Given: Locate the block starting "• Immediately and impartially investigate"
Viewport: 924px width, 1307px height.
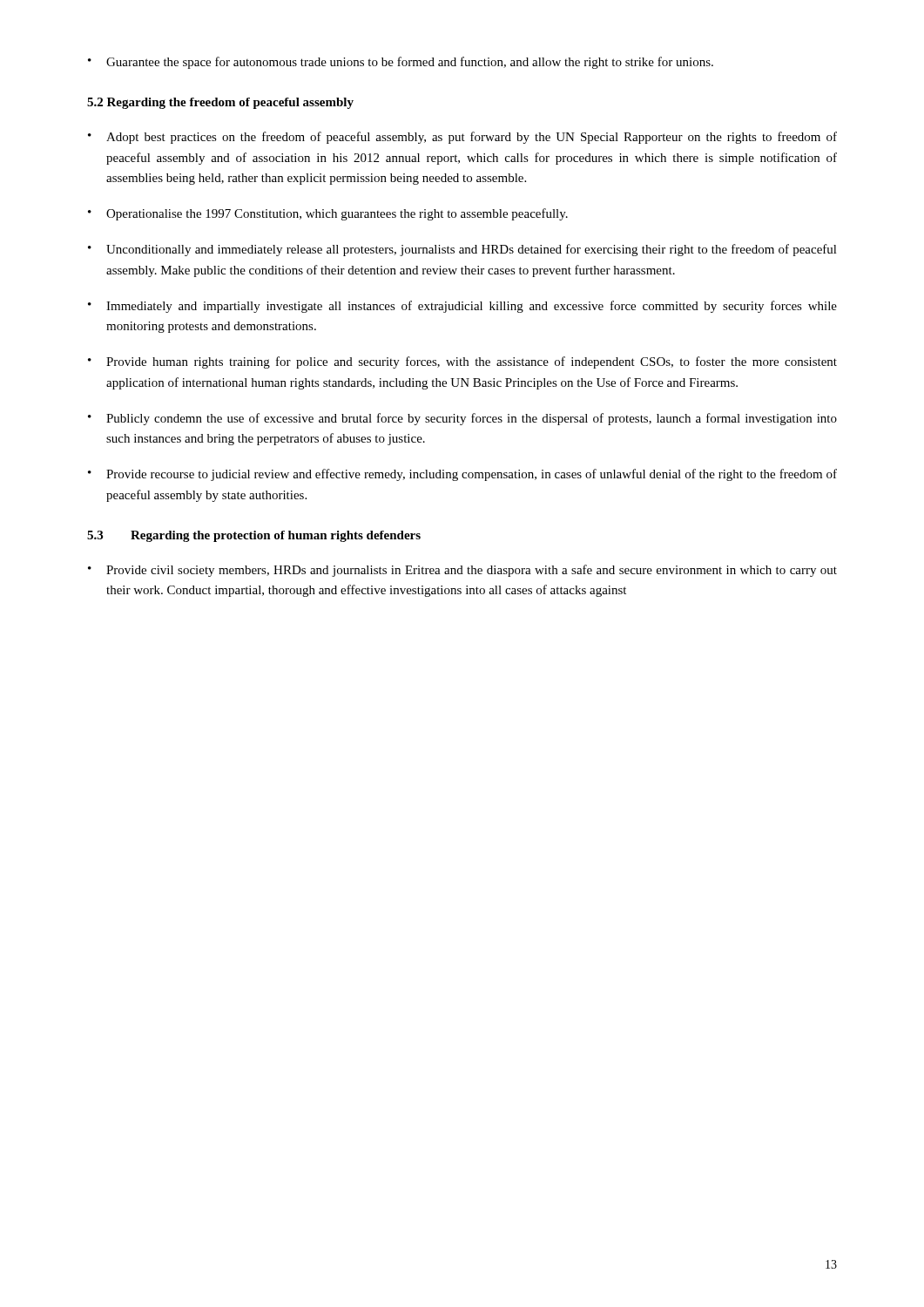Looking at the screenshot, I should [x=462, y=316].
